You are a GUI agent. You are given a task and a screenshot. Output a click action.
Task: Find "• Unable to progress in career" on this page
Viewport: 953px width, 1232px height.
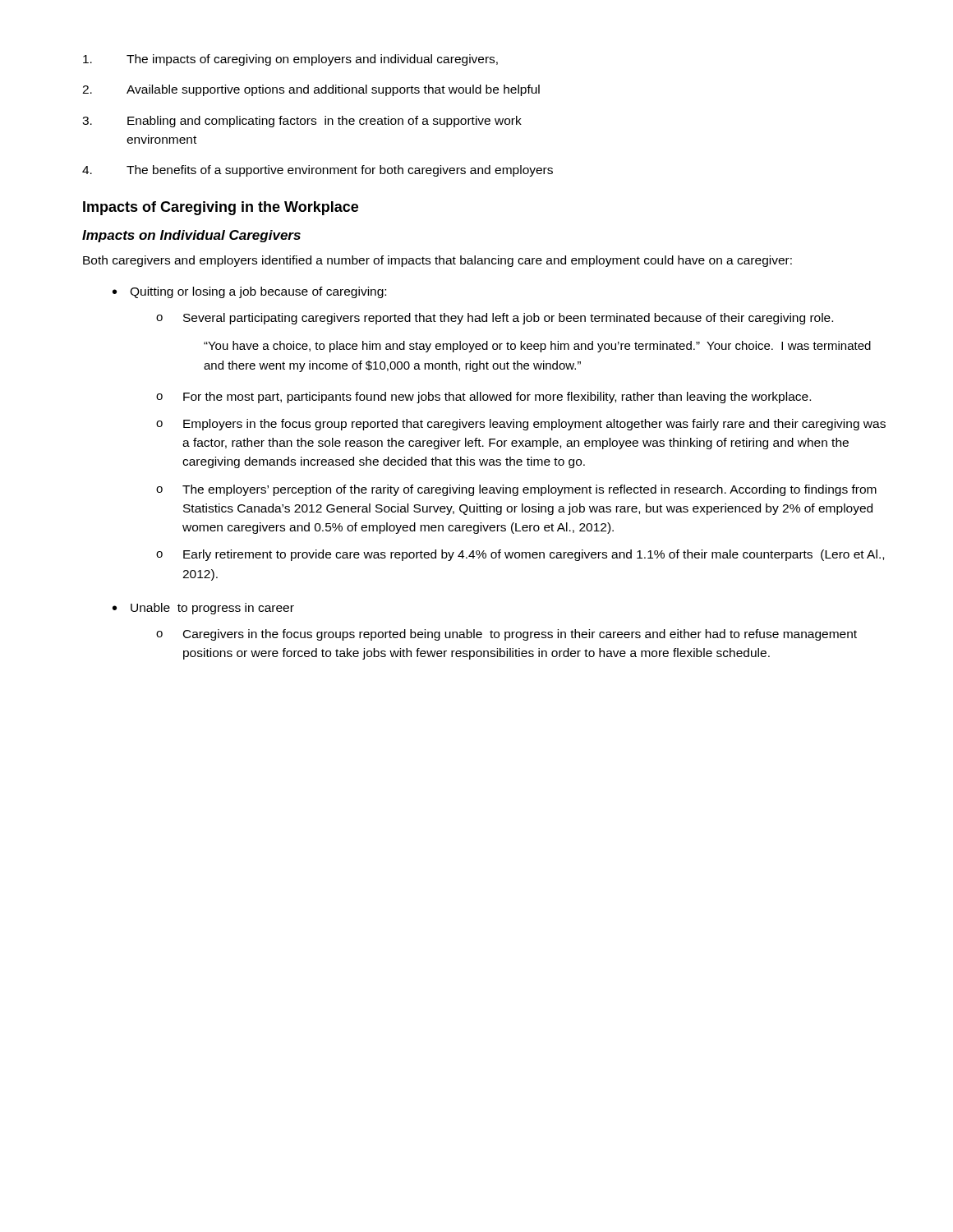(x=203, y=608)
